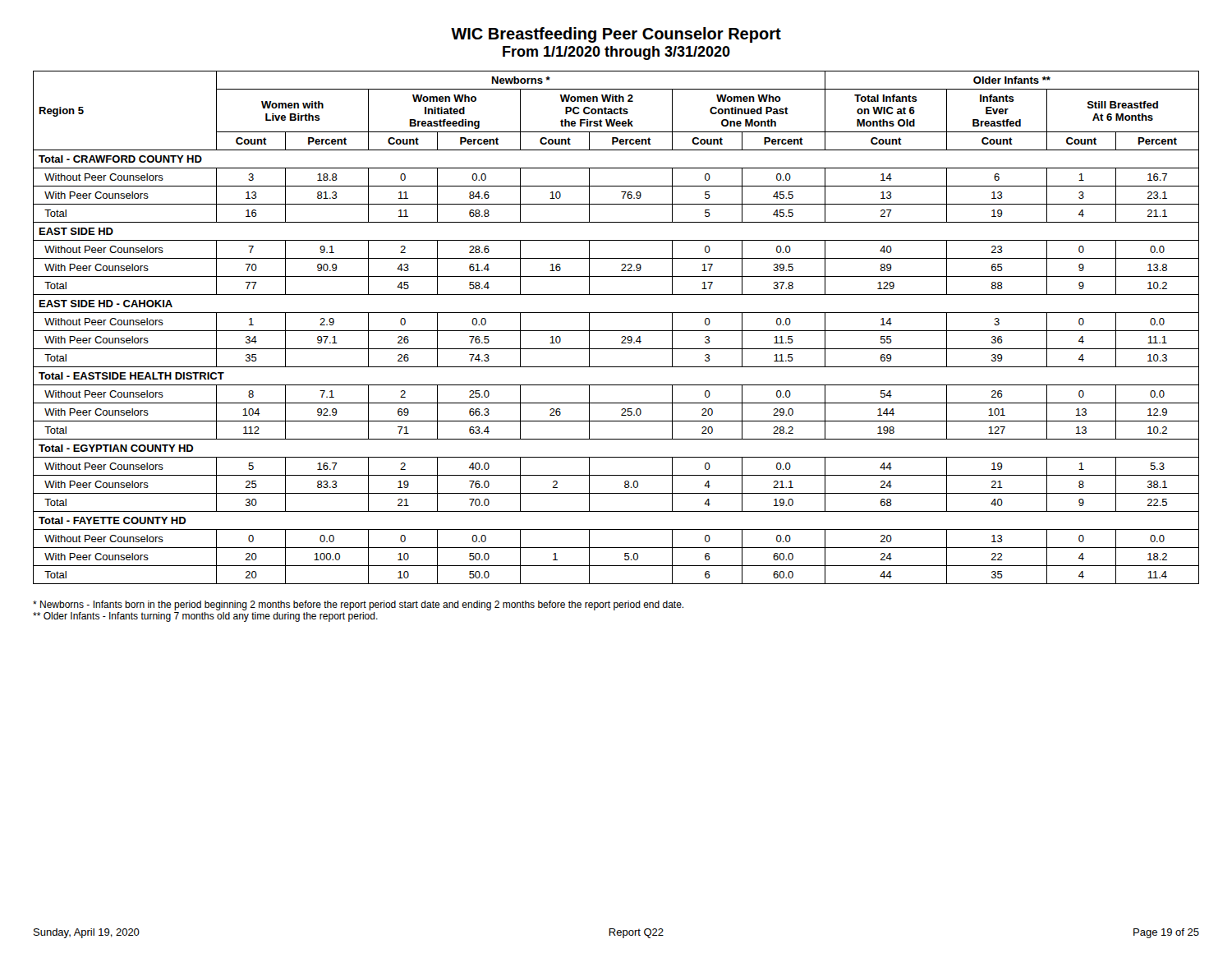Viewport: 1232px width, 953px height.
Task: Where is the title that starts "WIC Breastfeeding Peer Counselor Report"?
Action: [616, 43]
